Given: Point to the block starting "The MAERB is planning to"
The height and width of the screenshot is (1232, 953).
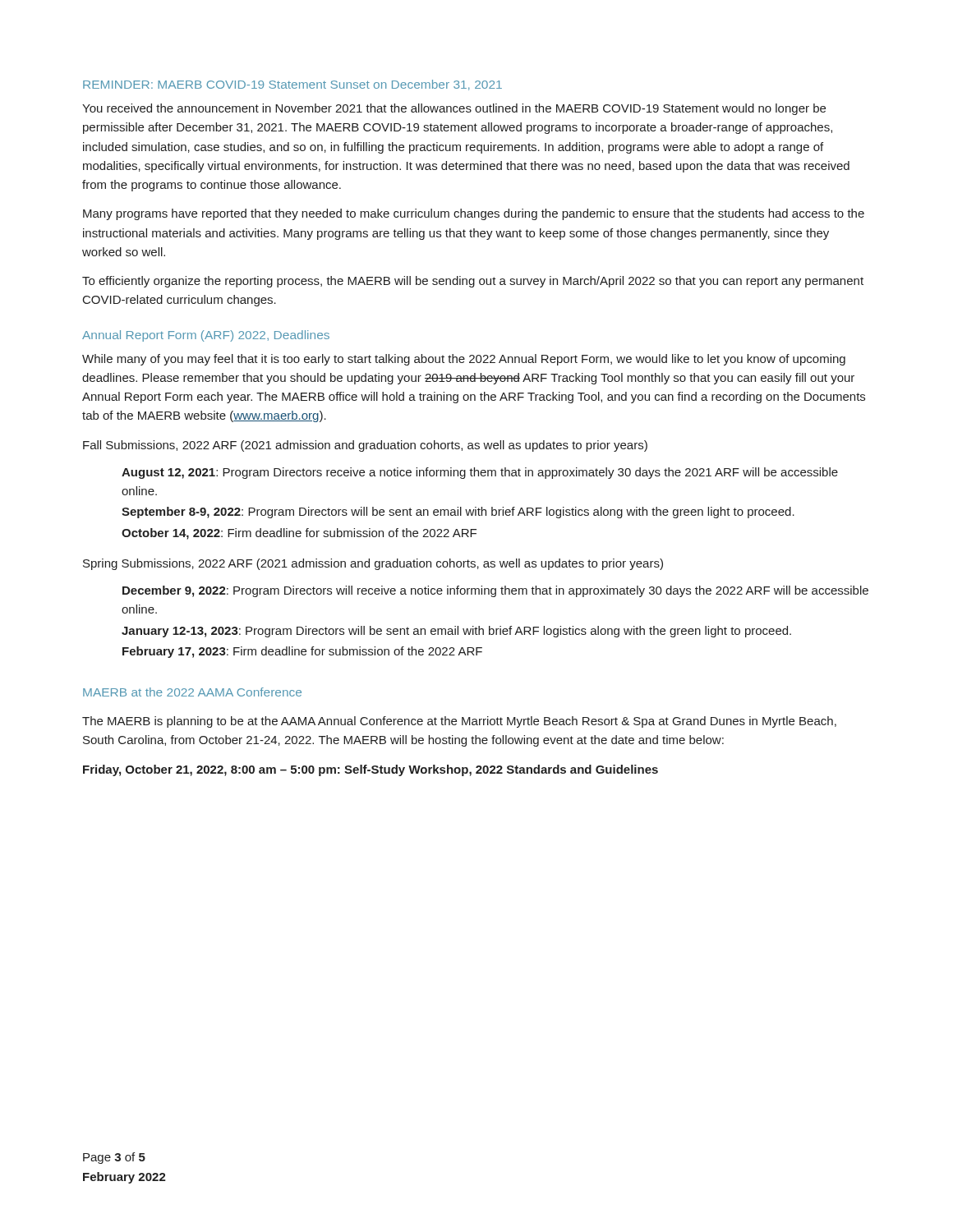Looking at the screenshot, I should click(x=460, y=730).
